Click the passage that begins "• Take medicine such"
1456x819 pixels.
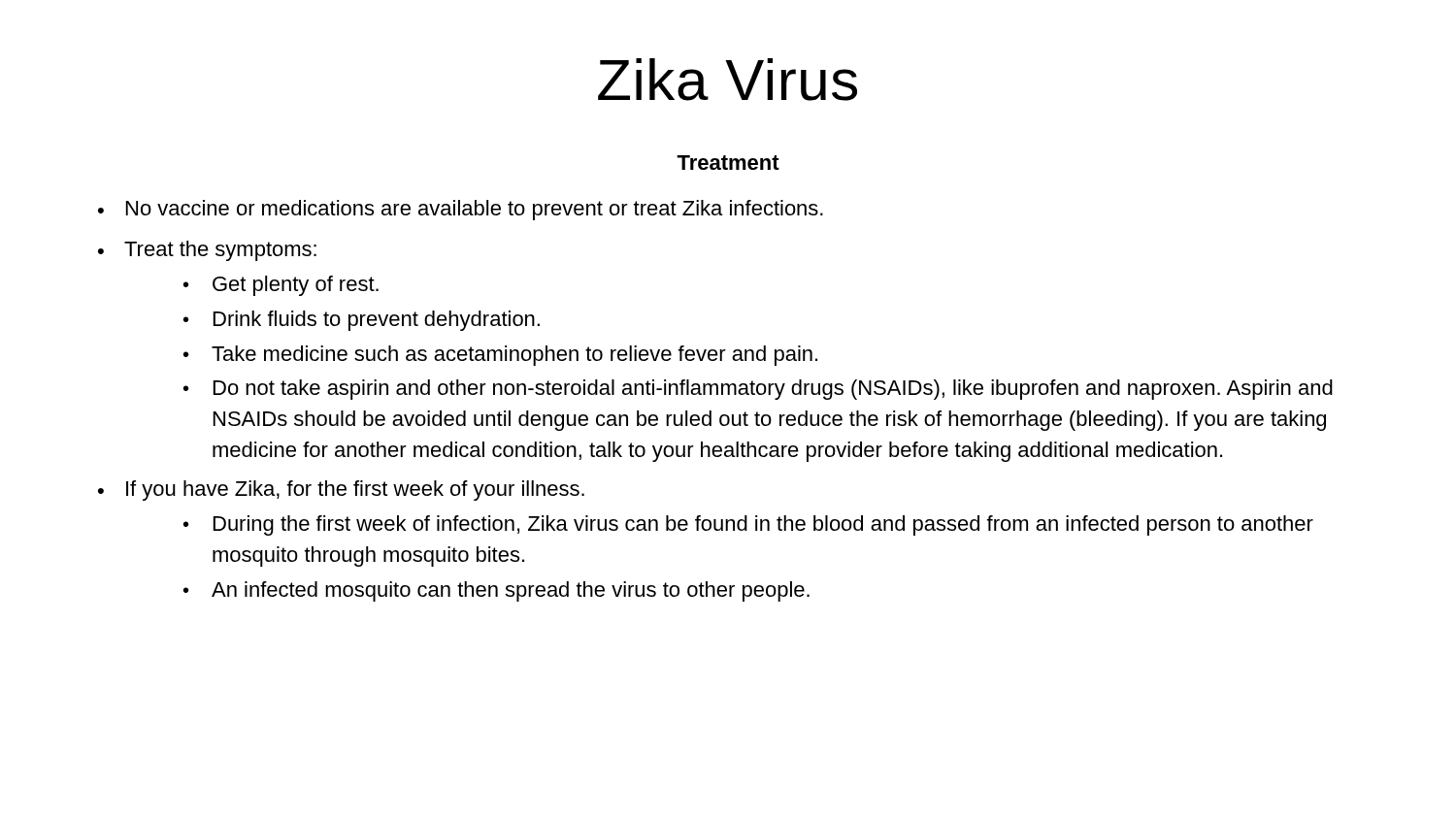click(x=771, y=354)
